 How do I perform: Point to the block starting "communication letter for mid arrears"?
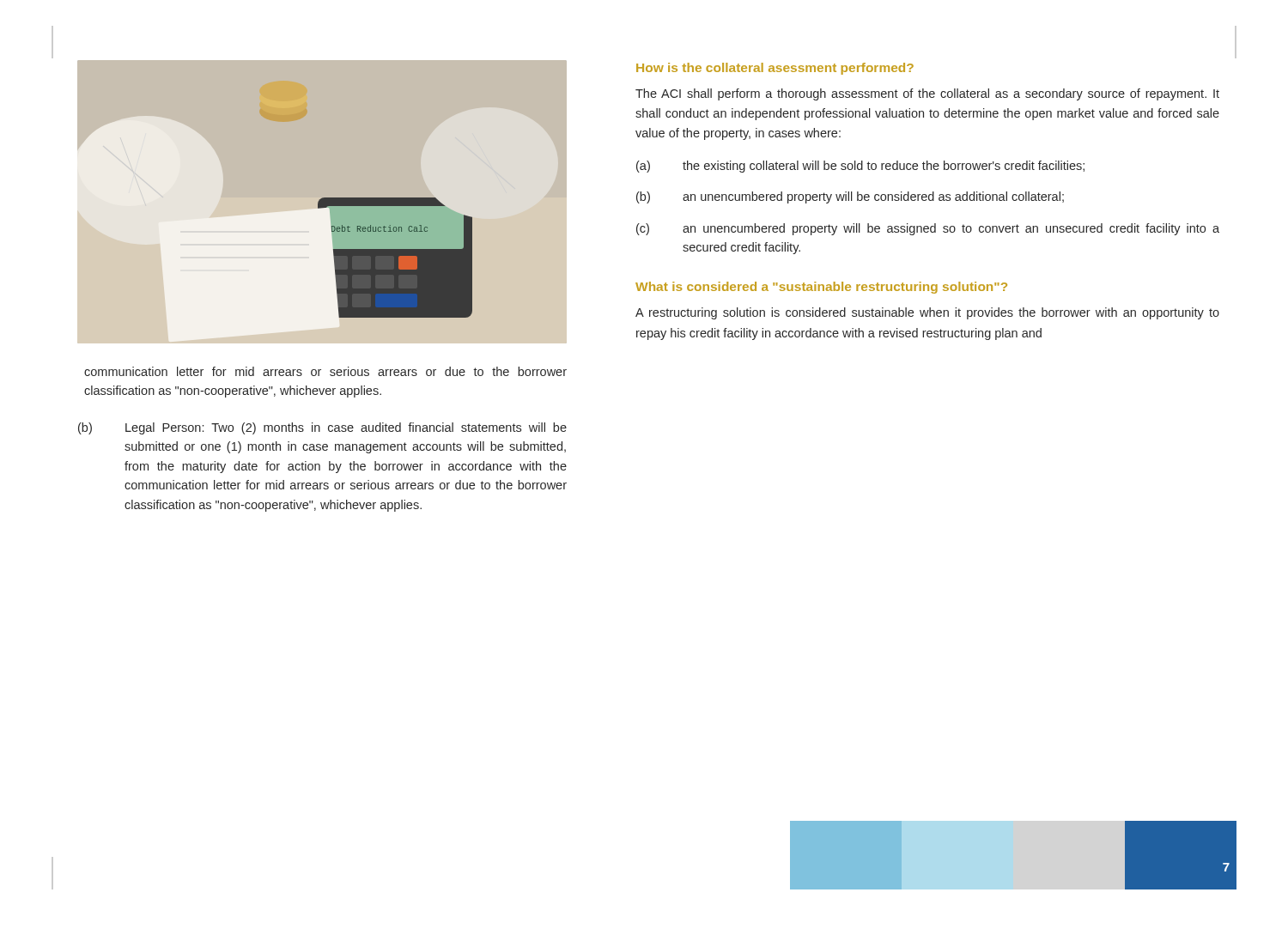click(325, 381)
